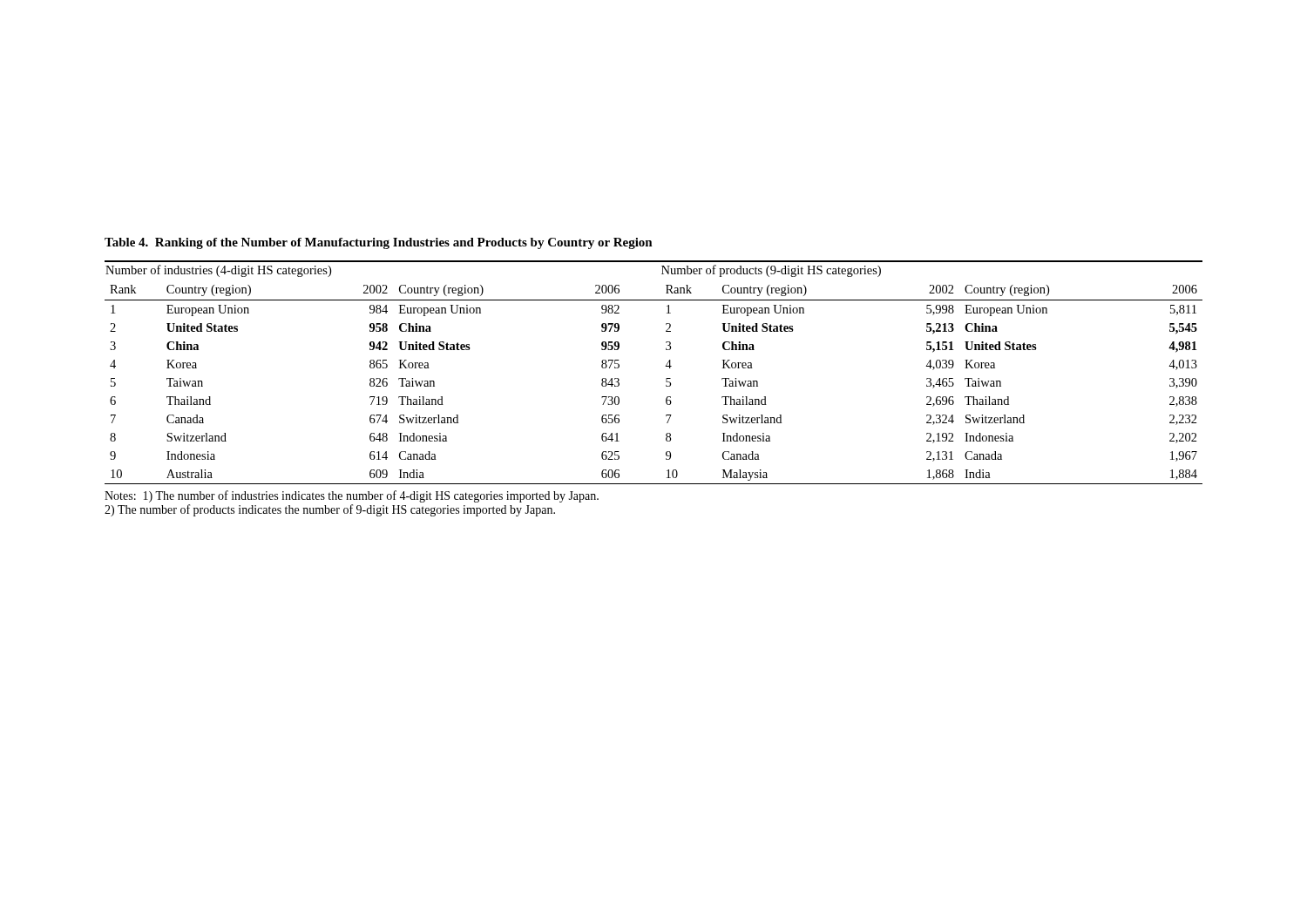The height and width of the screenshot is (924, 1307).
Task: Where is the caption that starts "Table 4. Ranking of the Number"?
Action: point(378,242)
